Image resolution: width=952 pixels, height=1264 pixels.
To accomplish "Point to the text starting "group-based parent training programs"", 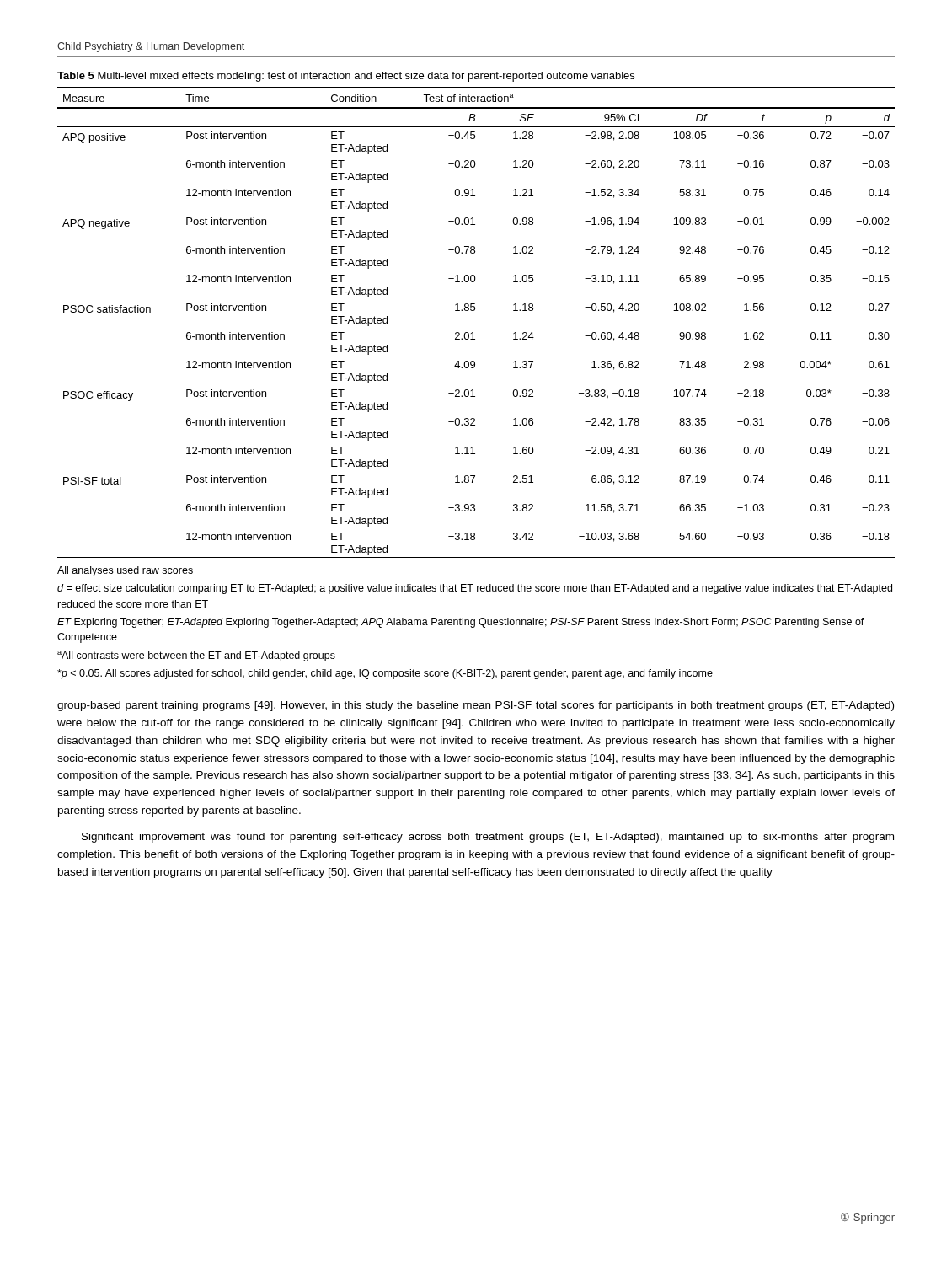I will click(x=476, y=789).
